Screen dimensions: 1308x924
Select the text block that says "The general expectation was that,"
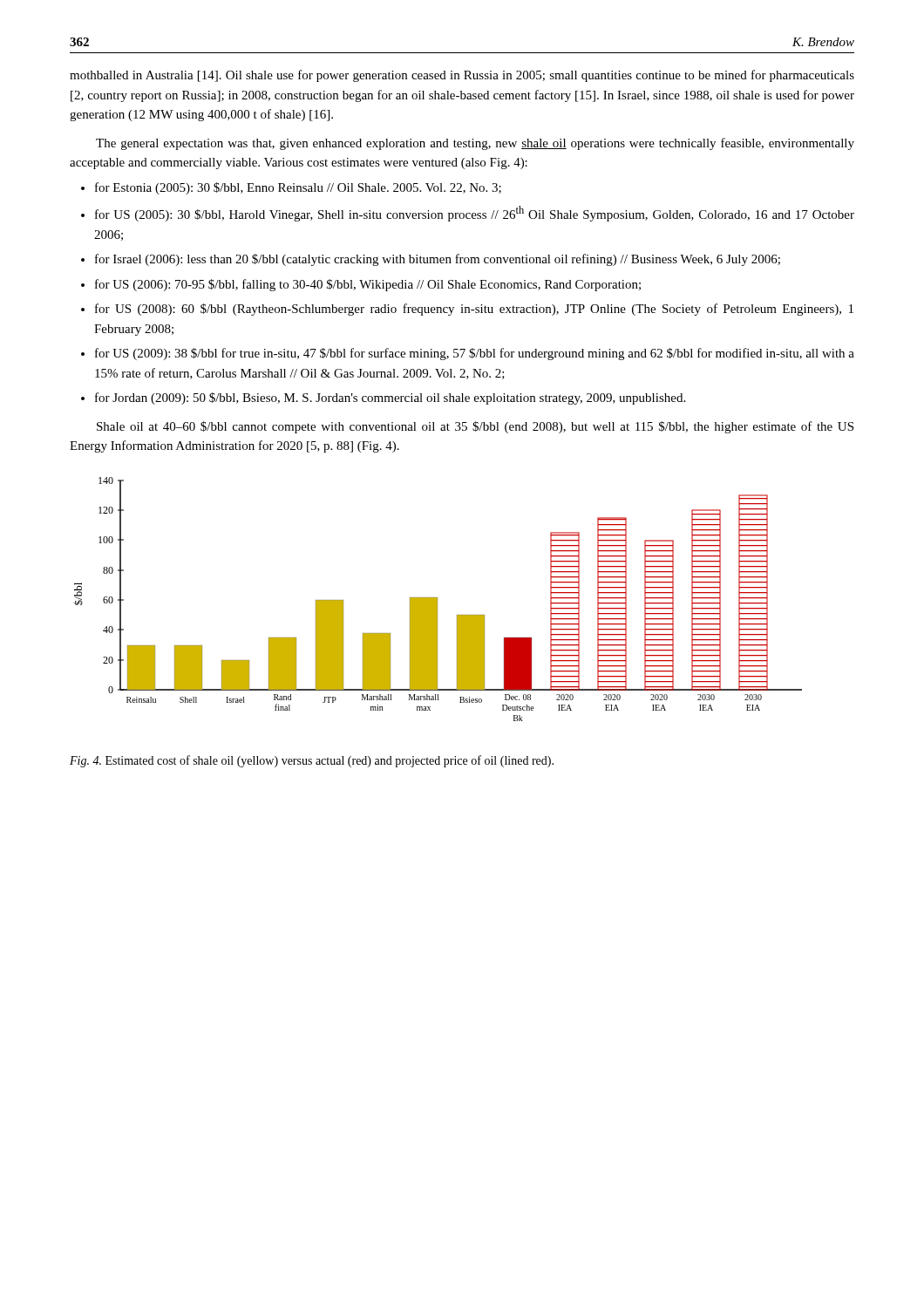(x=462, y=153)
